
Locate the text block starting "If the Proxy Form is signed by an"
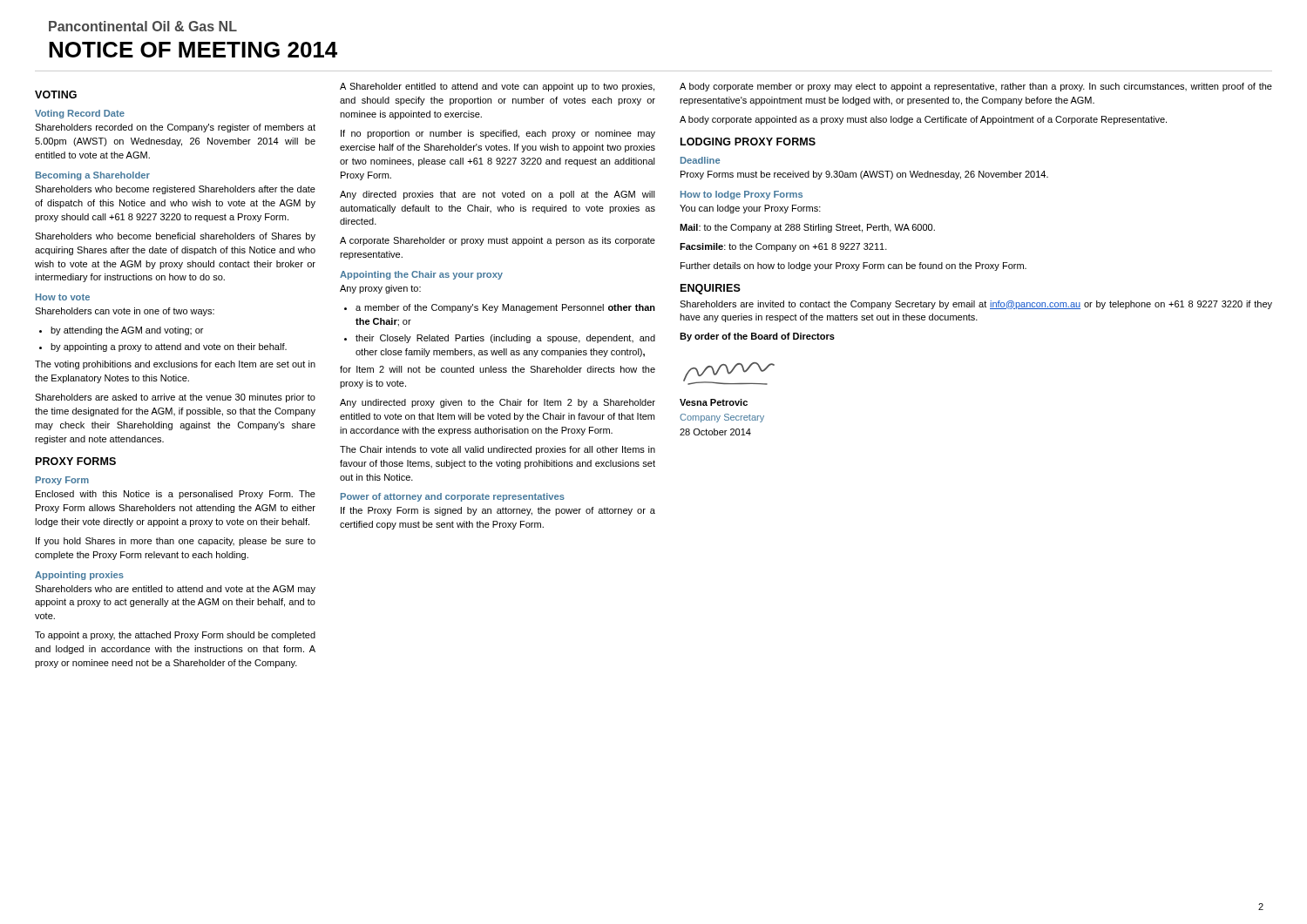[498, 519]
